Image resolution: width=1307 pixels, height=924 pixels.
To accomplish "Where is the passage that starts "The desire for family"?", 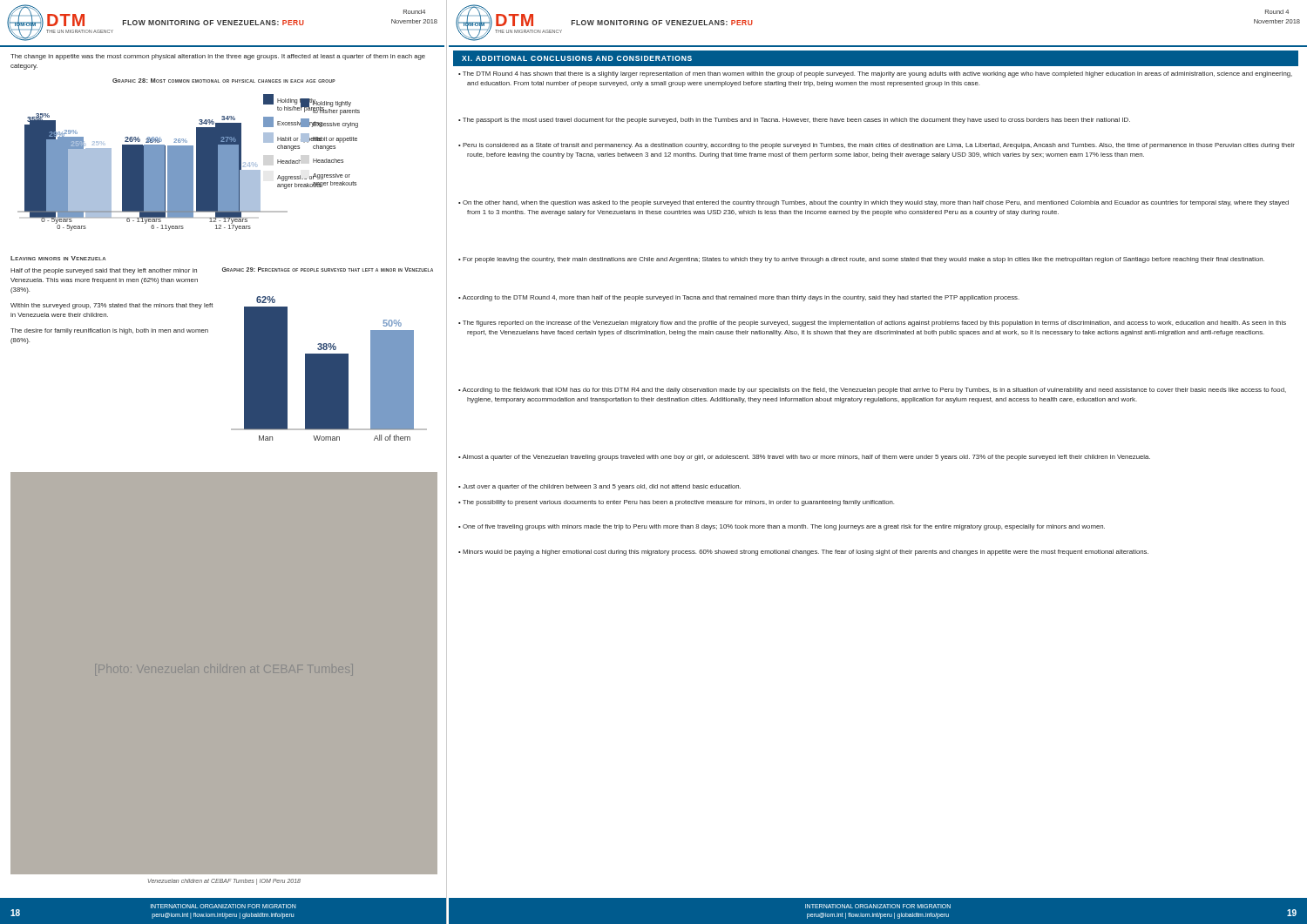I will coord(109,335).
